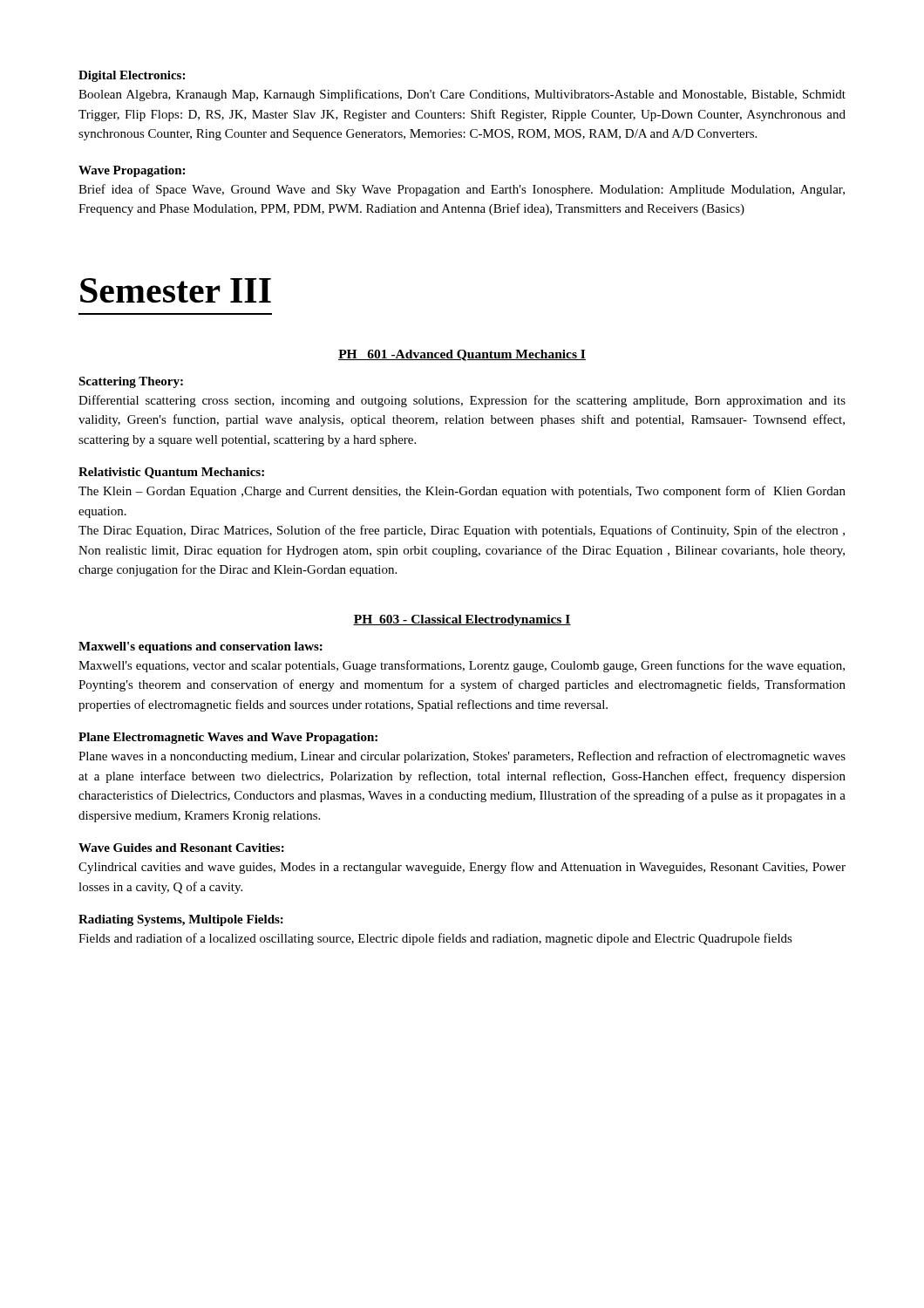
Task: Navigate to the region starting "Brief idea of"
Action: click(x=462, y=199)
